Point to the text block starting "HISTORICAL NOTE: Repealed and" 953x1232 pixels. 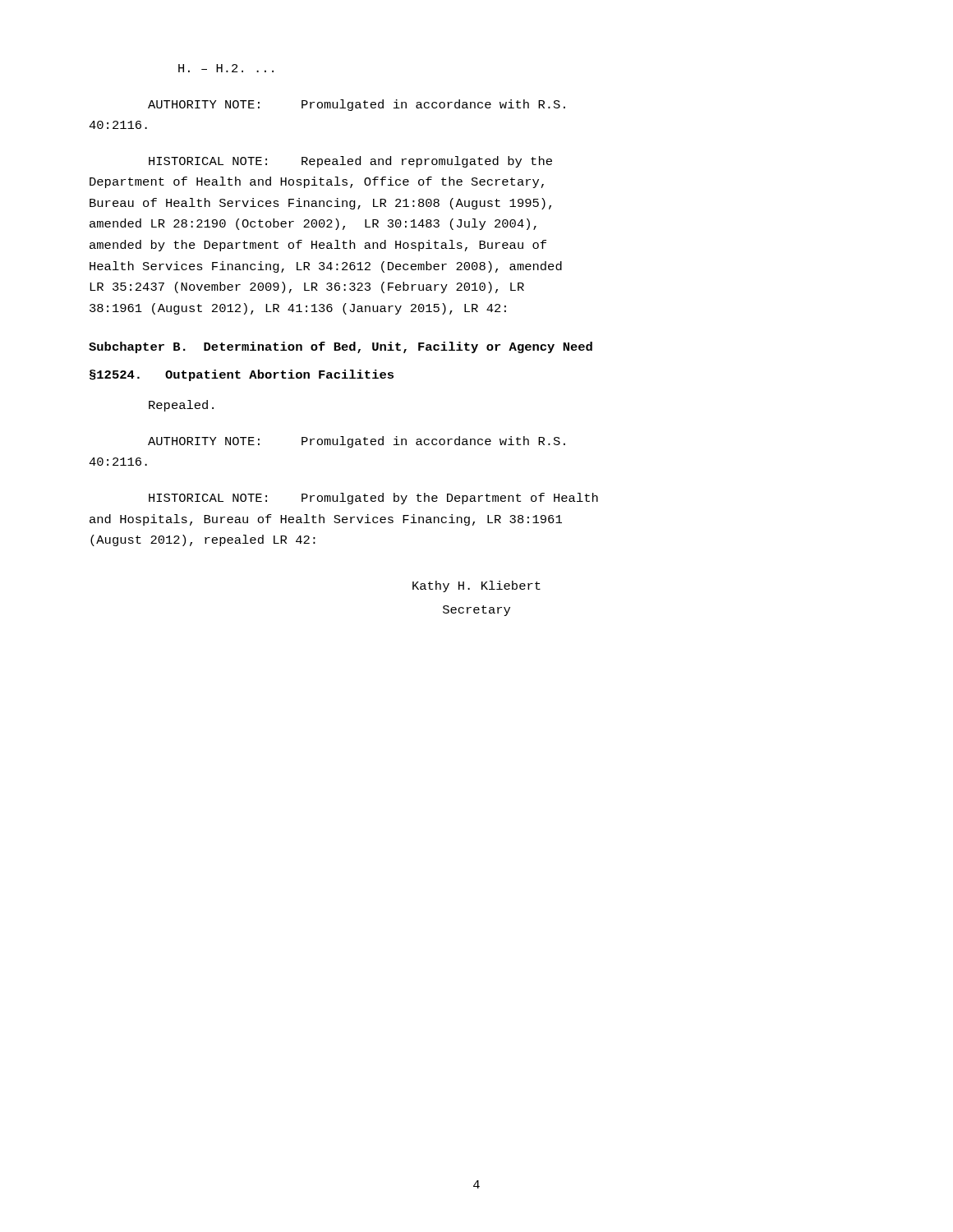[x=476, y=236]
